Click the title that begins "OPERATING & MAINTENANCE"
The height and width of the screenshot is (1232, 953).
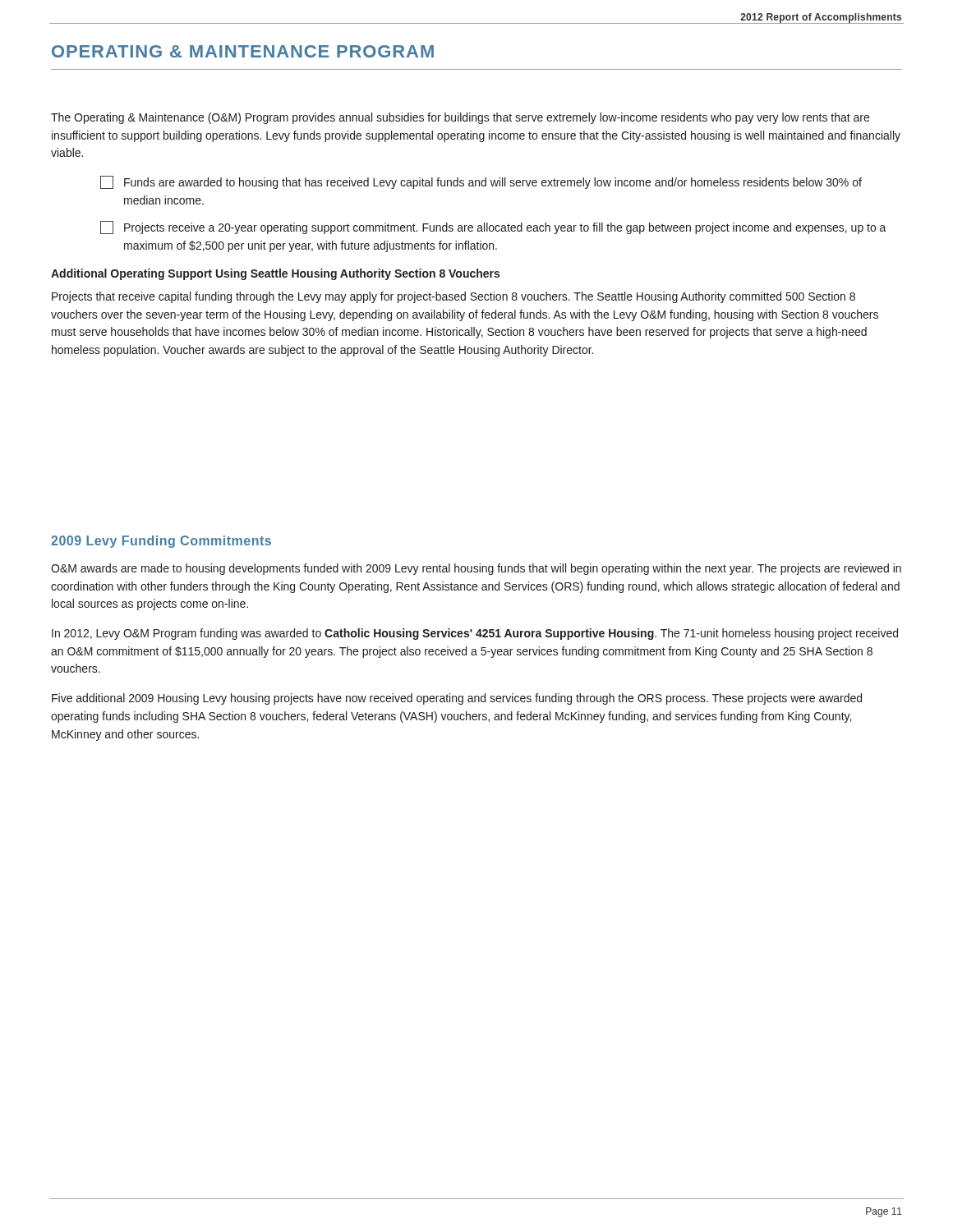(x=243, y=51)
